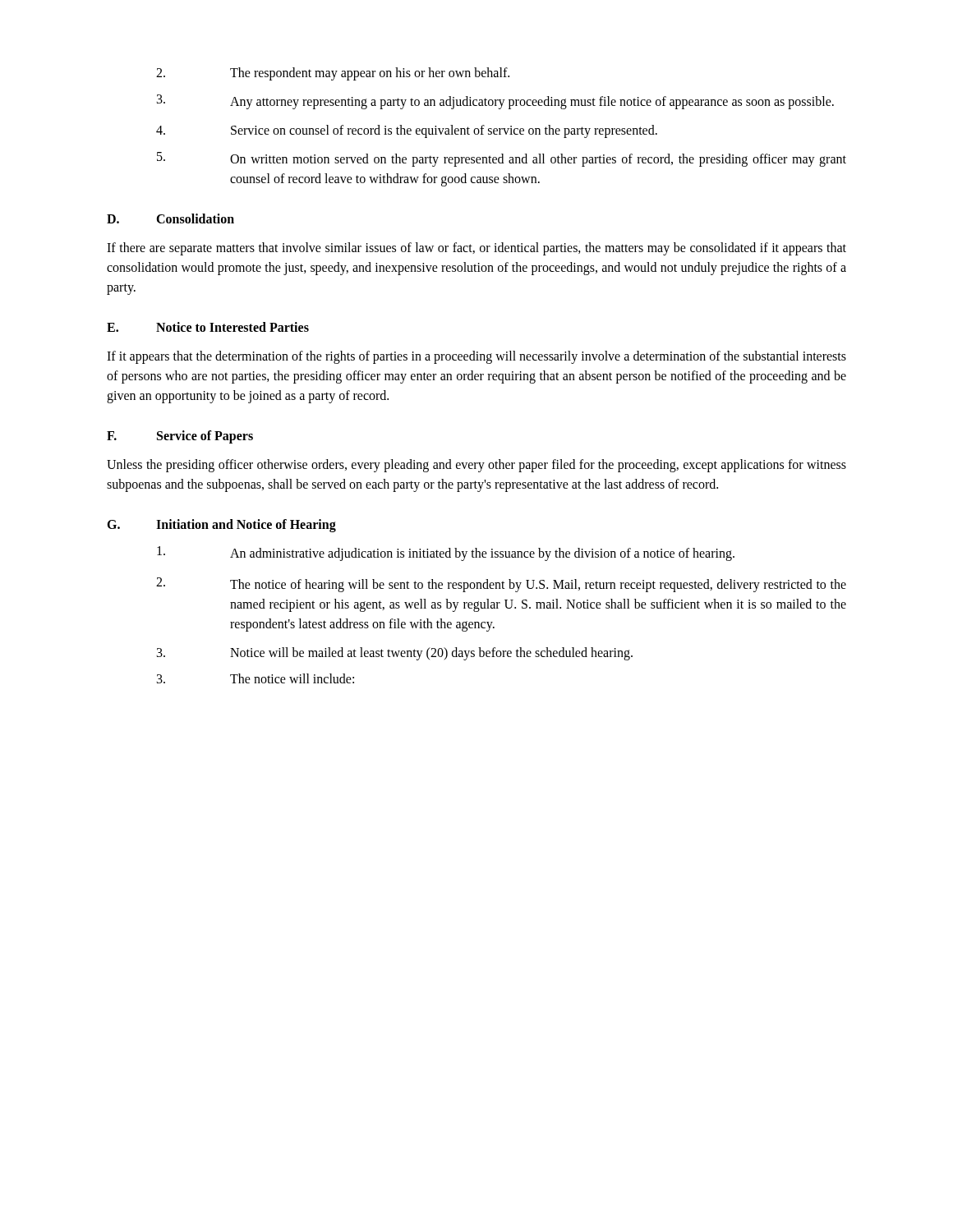Locate the block of text that opens with "3. Notice will be mailed at"
This screenshot has width=953, height=1232.
tap(476, 653)
